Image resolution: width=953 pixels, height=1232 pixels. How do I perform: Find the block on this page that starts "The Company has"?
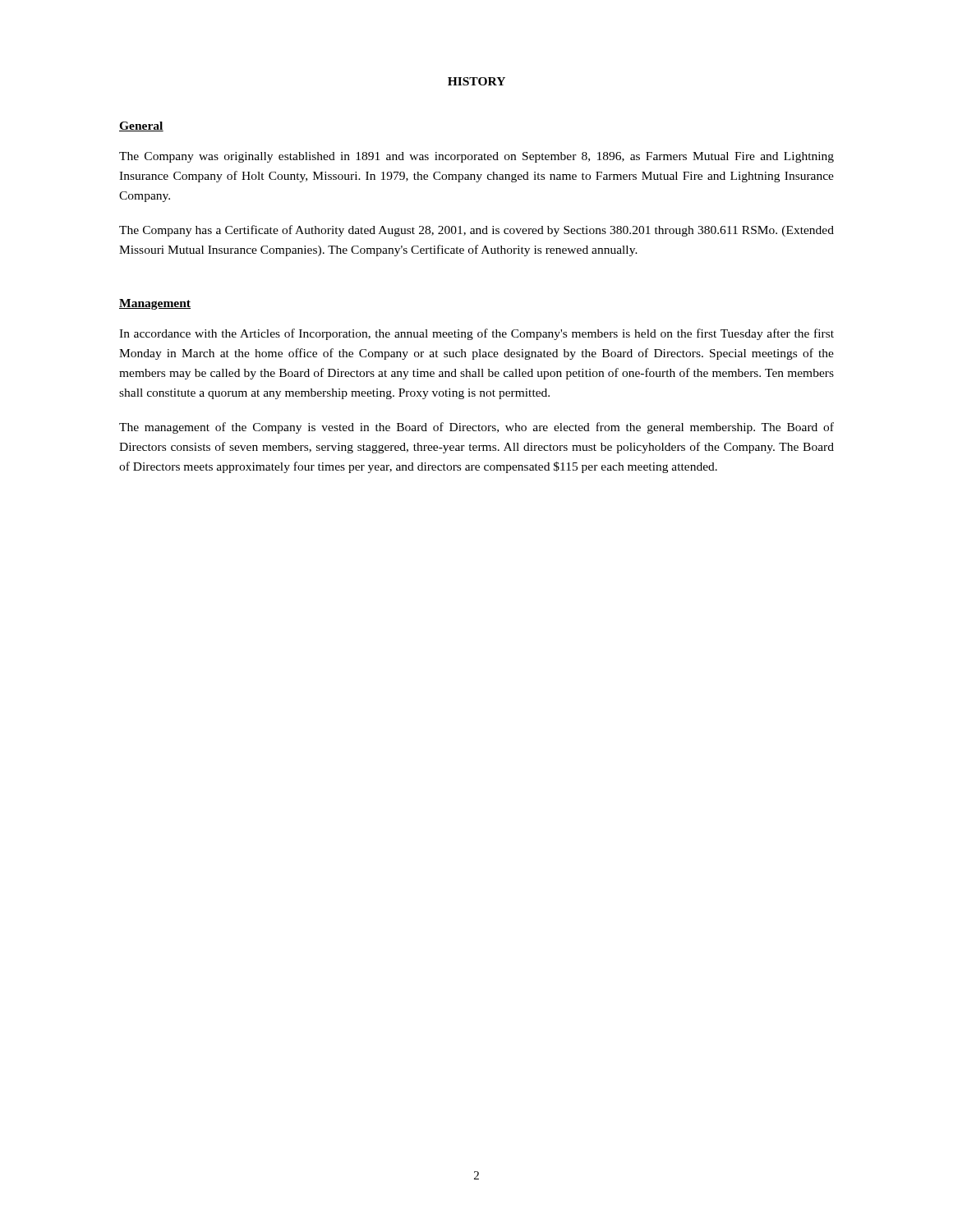pos(476,239)
